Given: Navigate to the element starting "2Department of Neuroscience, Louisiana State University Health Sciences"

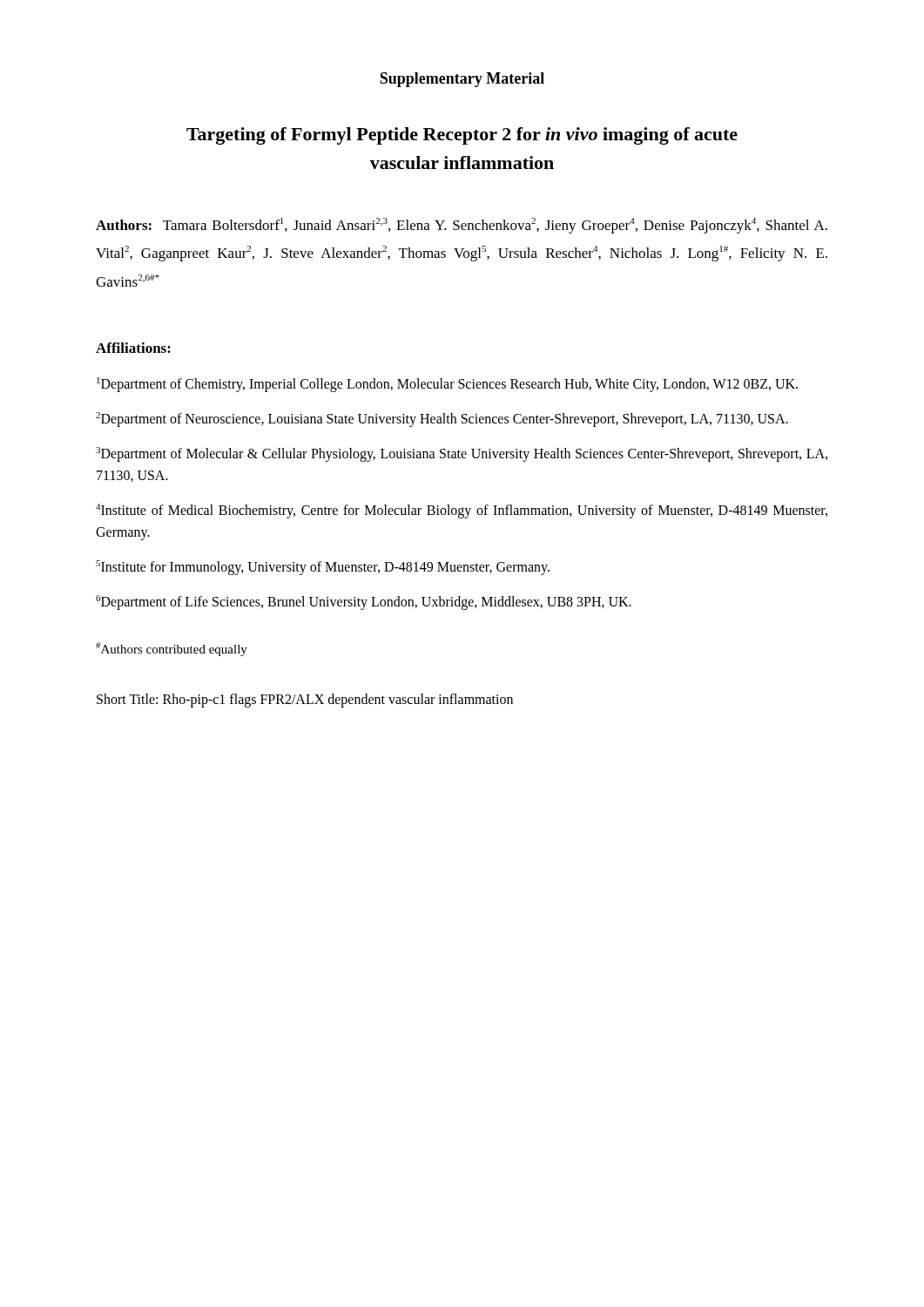Looking at the screenshot, I should tap(442, 418).
